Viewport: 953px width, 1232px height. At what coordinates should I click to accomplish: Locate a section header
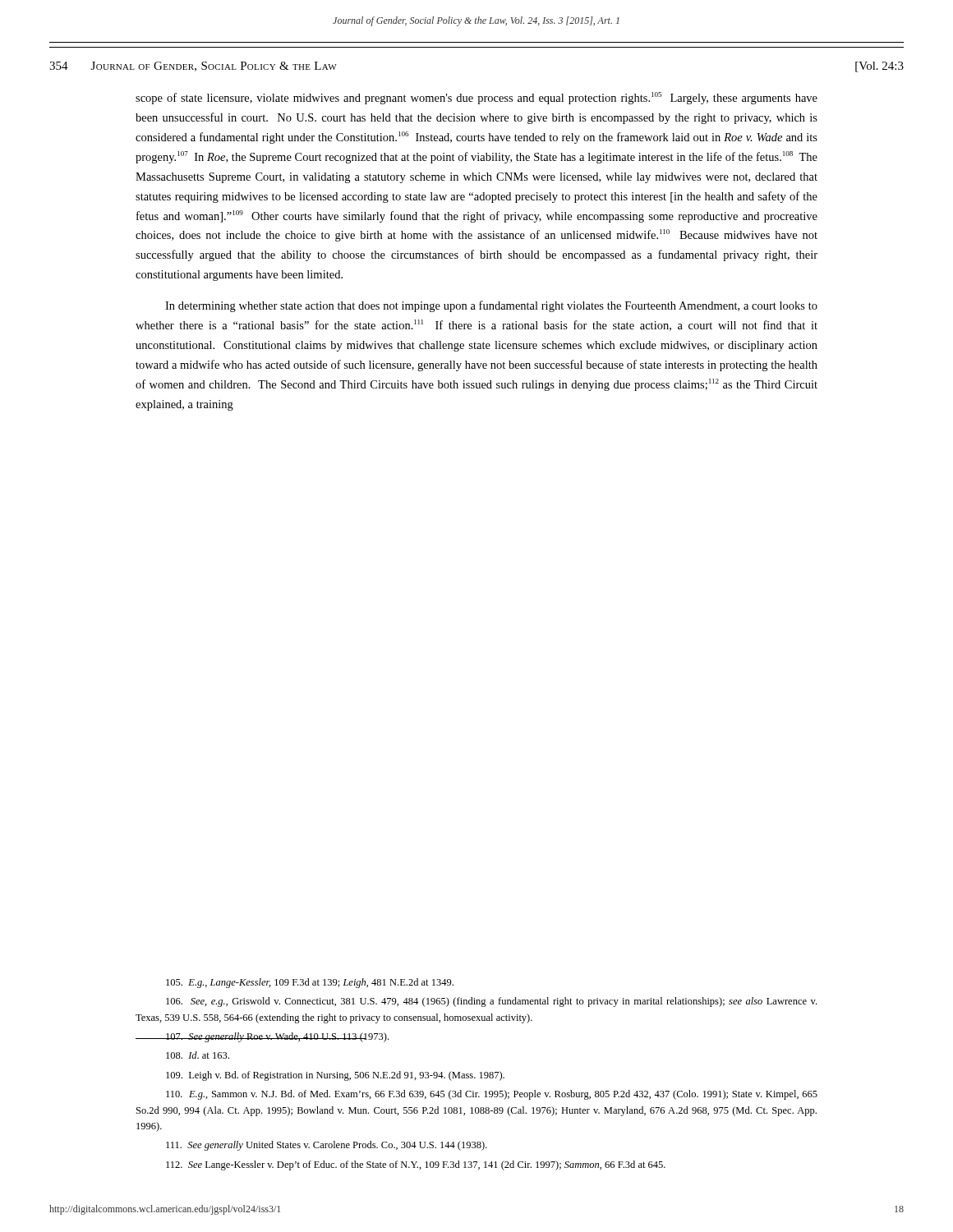(x=476, y=66)
